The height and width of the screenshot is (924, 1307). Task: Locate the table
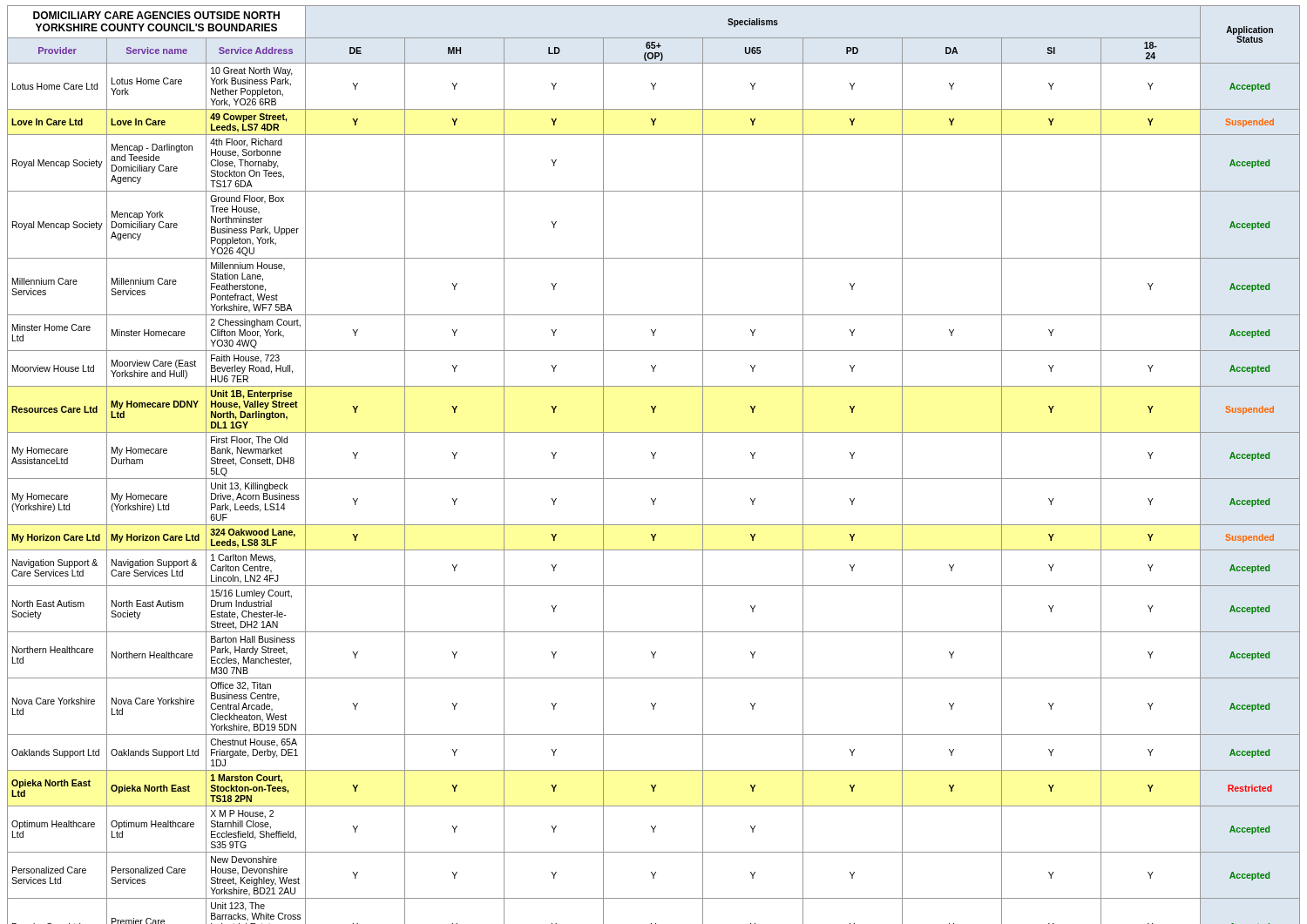(654, 465)
